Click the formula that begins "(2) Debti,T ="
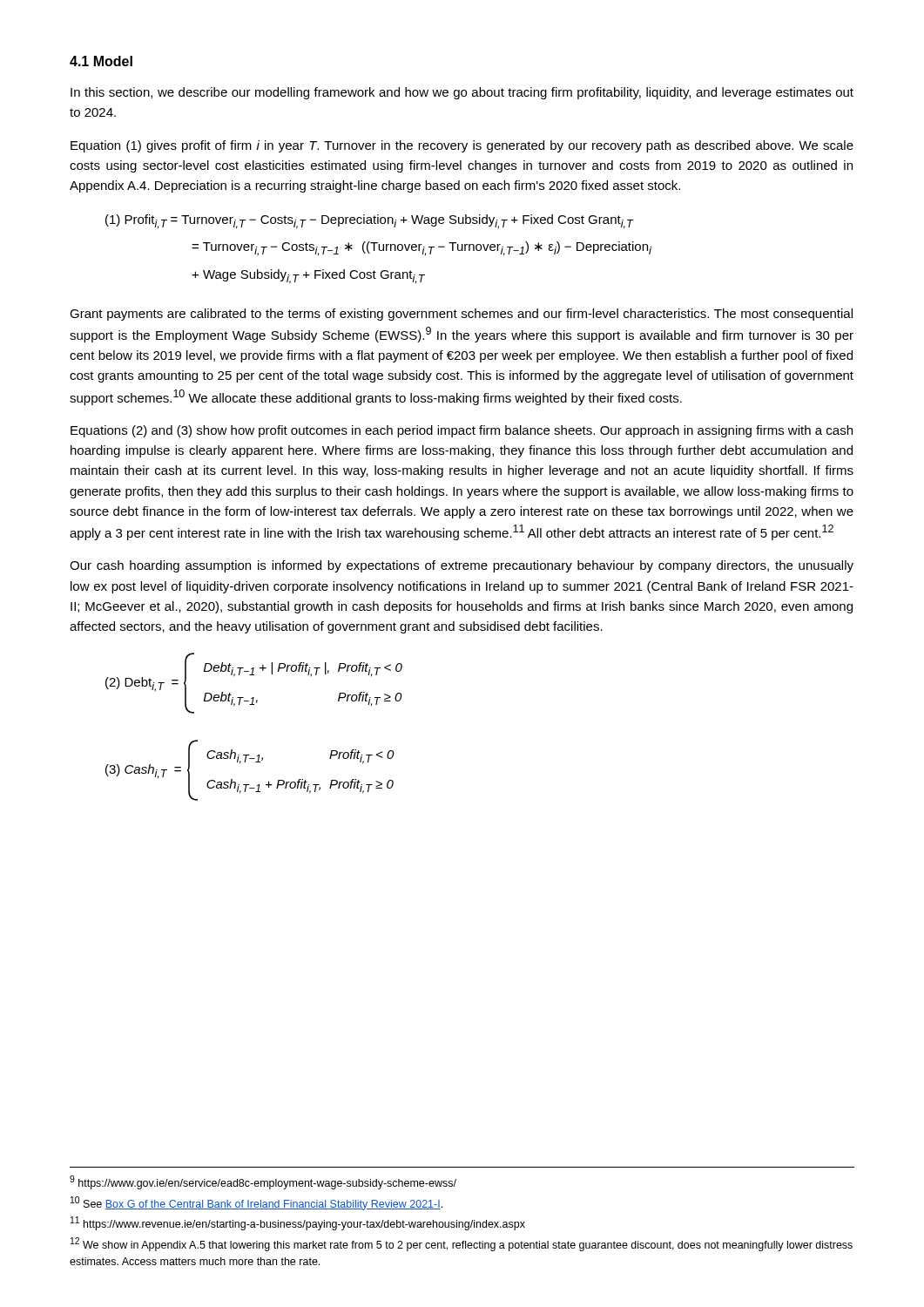Screen dimensions: 1307x924 [253, 683]
